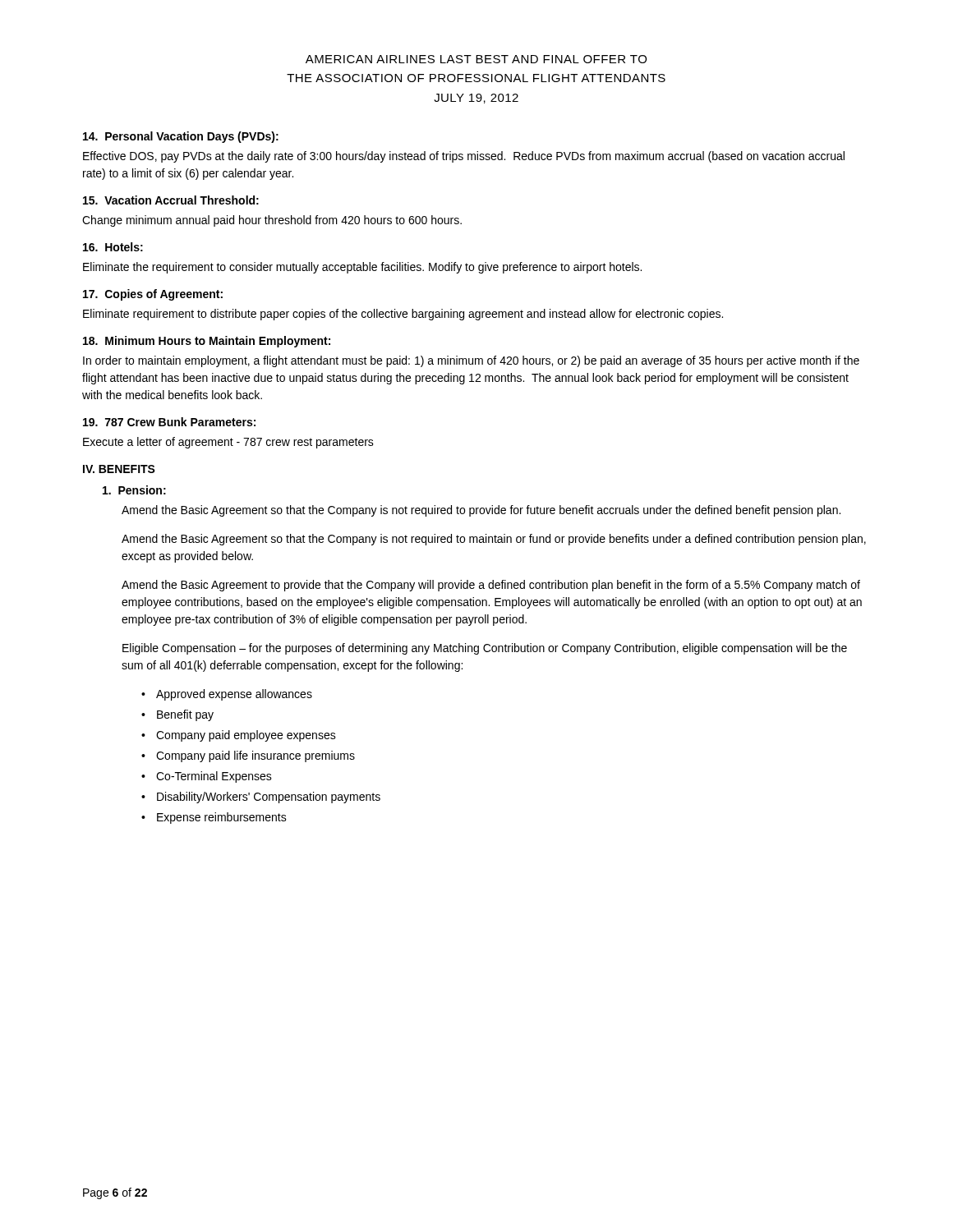
Task: Find "Company paid employee expenses" on this page
Action: click(x=246, y=735)
